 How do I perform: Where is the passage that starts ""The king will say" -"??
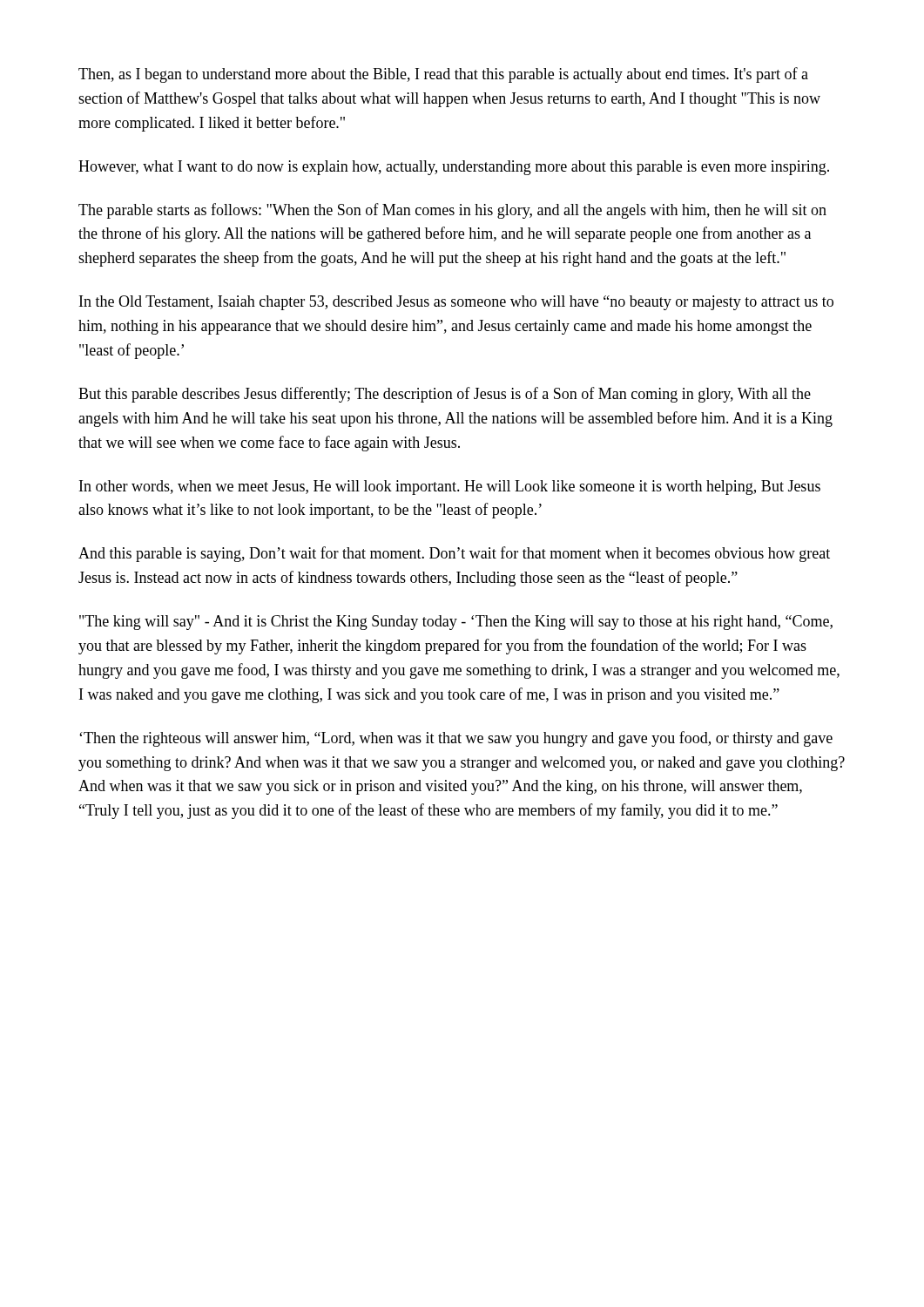click(459, 658)
